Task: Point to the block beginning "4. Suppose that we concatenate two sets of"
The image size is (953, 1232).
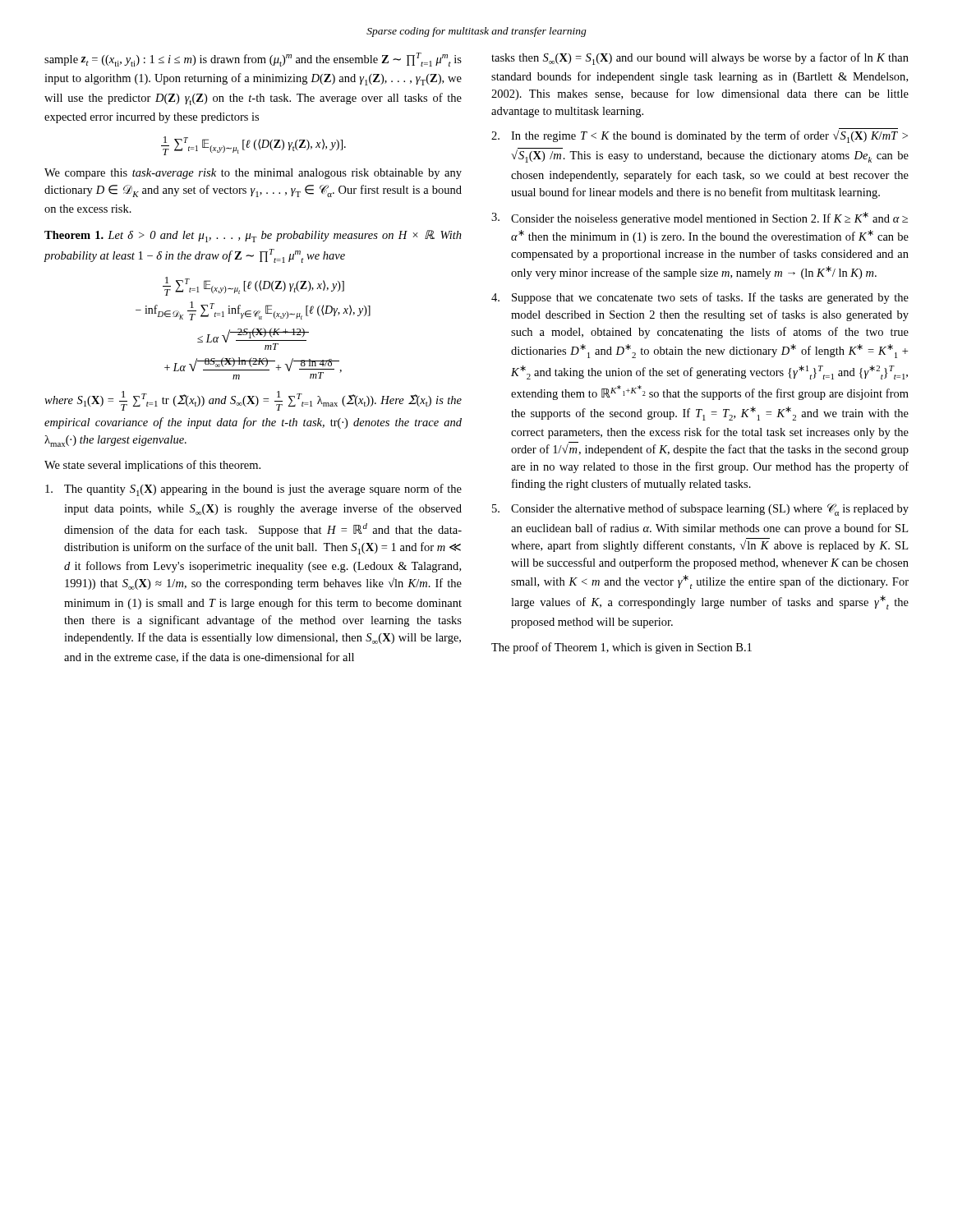Action: point(700,391)
